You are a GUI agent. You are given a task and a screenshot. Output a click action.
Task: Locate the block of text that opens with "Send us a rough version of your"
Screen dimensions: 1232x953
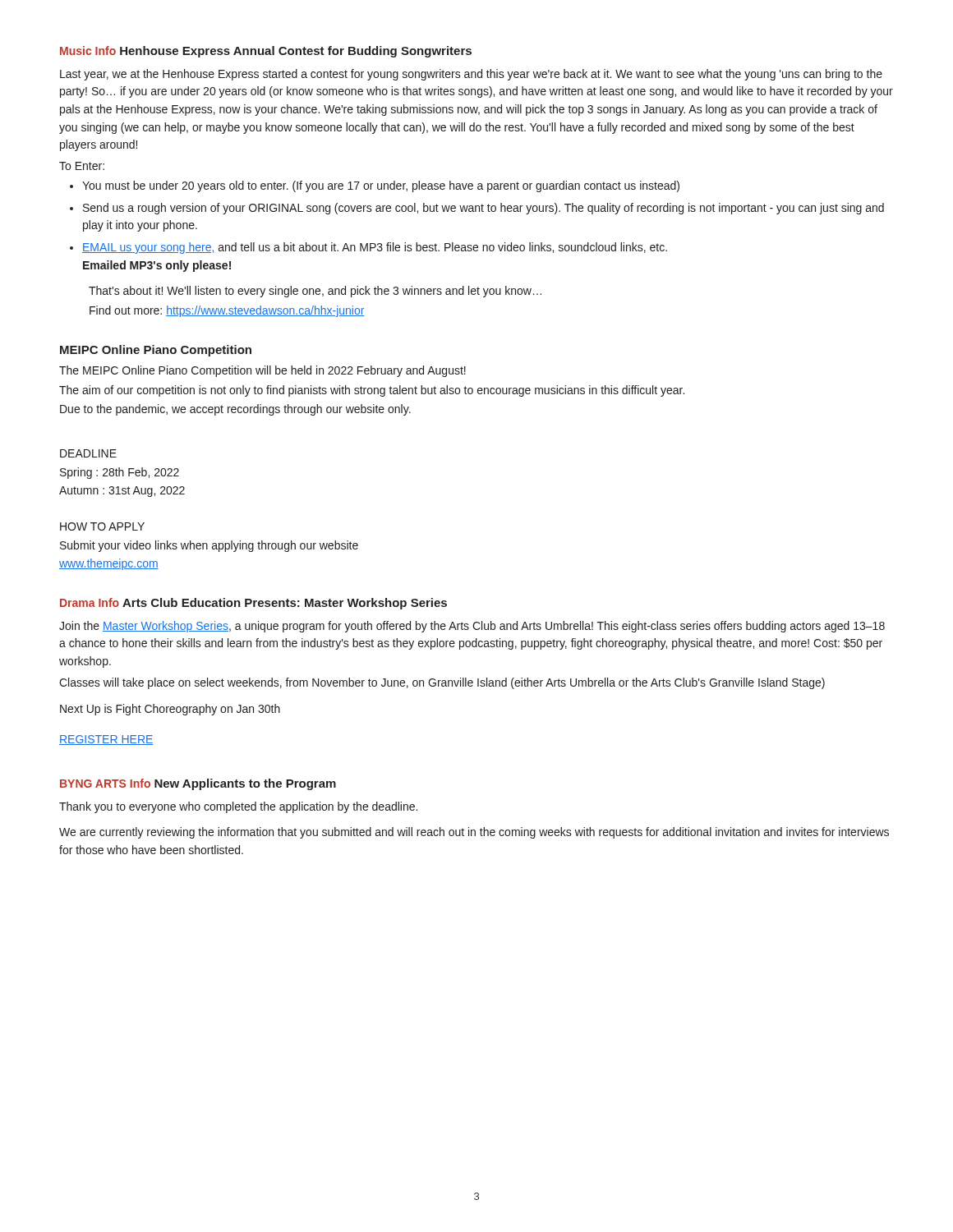[483, 216]
